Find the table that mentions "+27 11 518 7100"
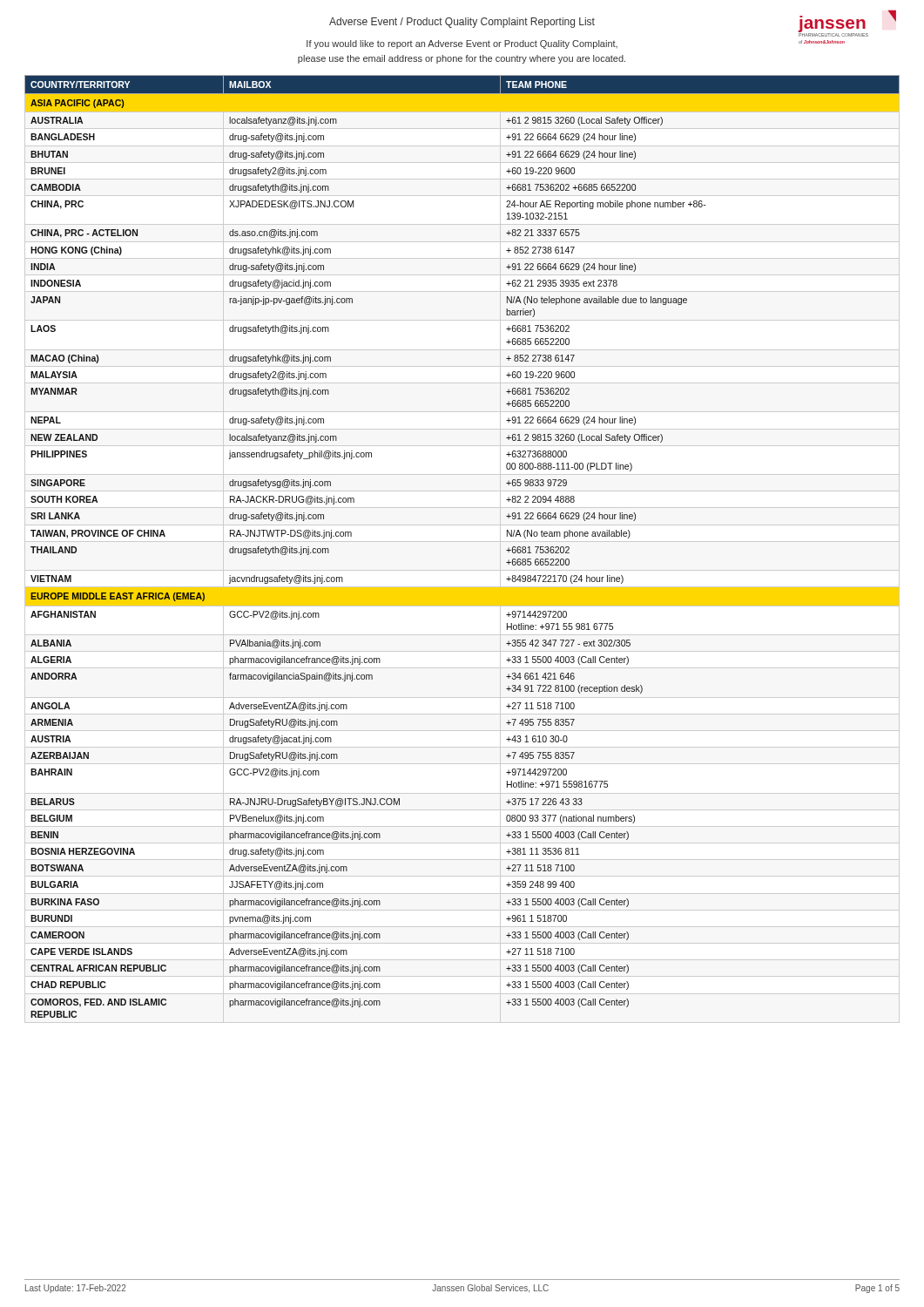924x1307 pixels. (462, 549)
